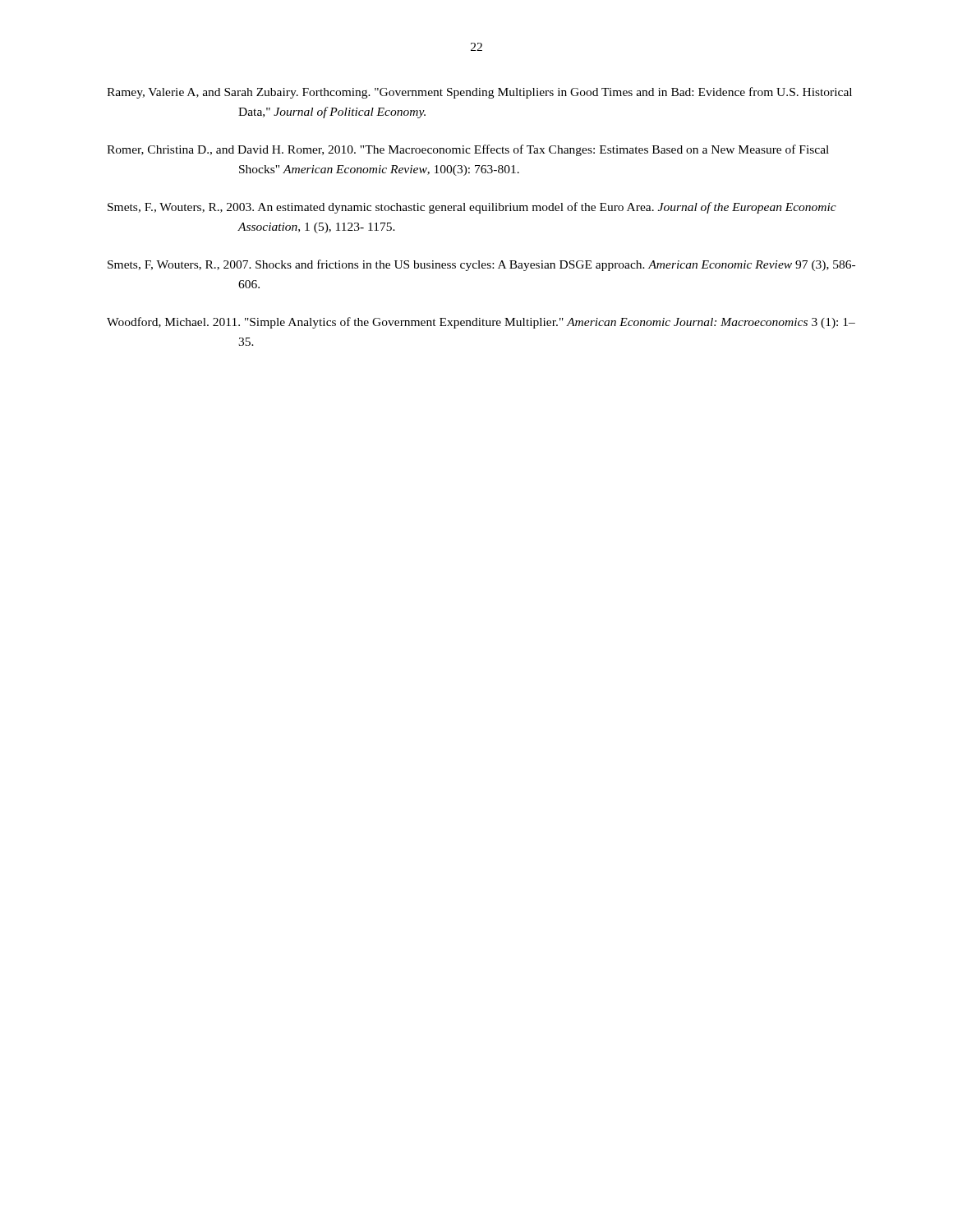Locate the element starting "Woodford, Michael. 2011."
This screenshot has height=1232, width=953.
[481, 332]
